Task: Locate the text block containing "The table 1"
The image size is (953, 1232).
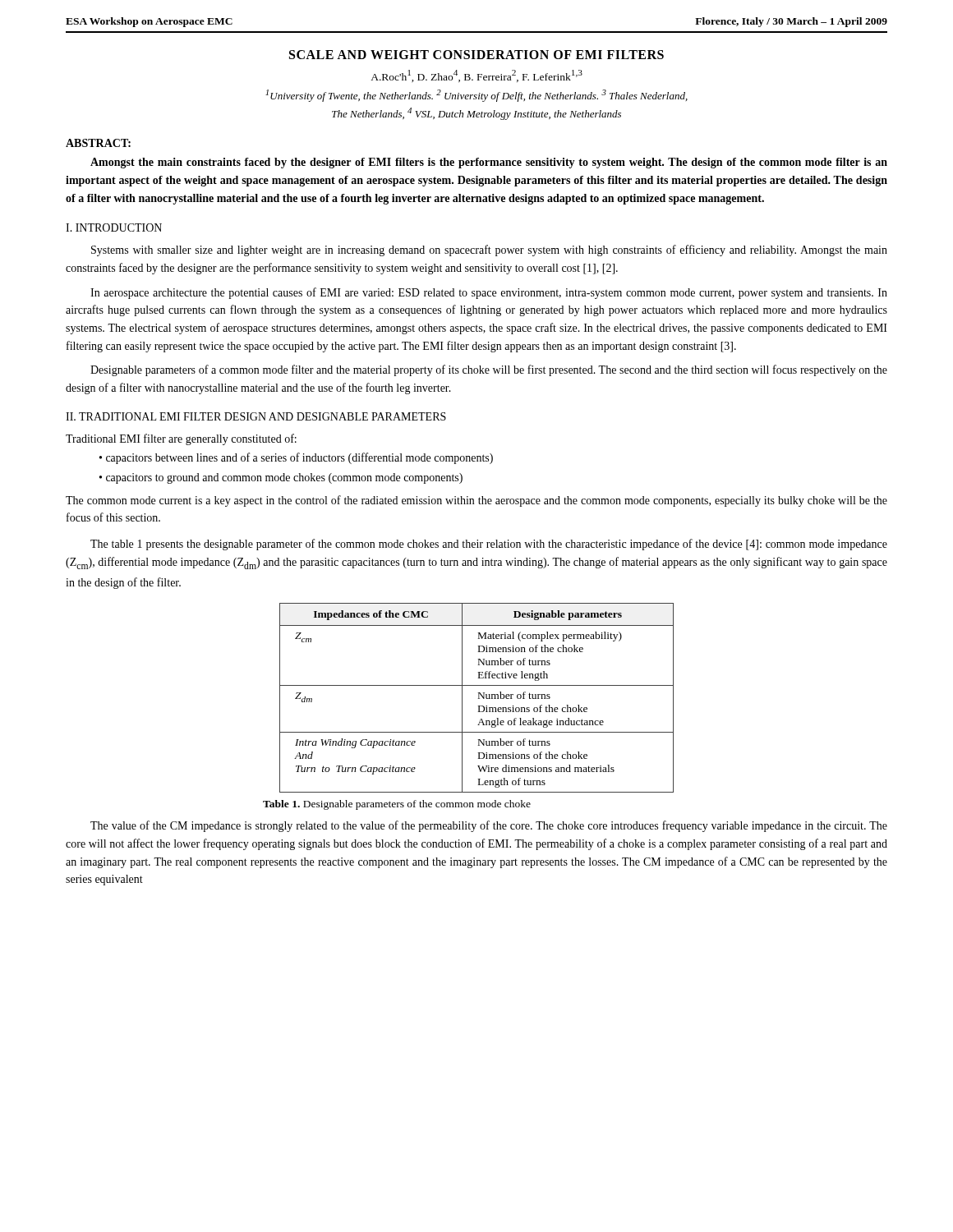Action: (x=476, y=563)
